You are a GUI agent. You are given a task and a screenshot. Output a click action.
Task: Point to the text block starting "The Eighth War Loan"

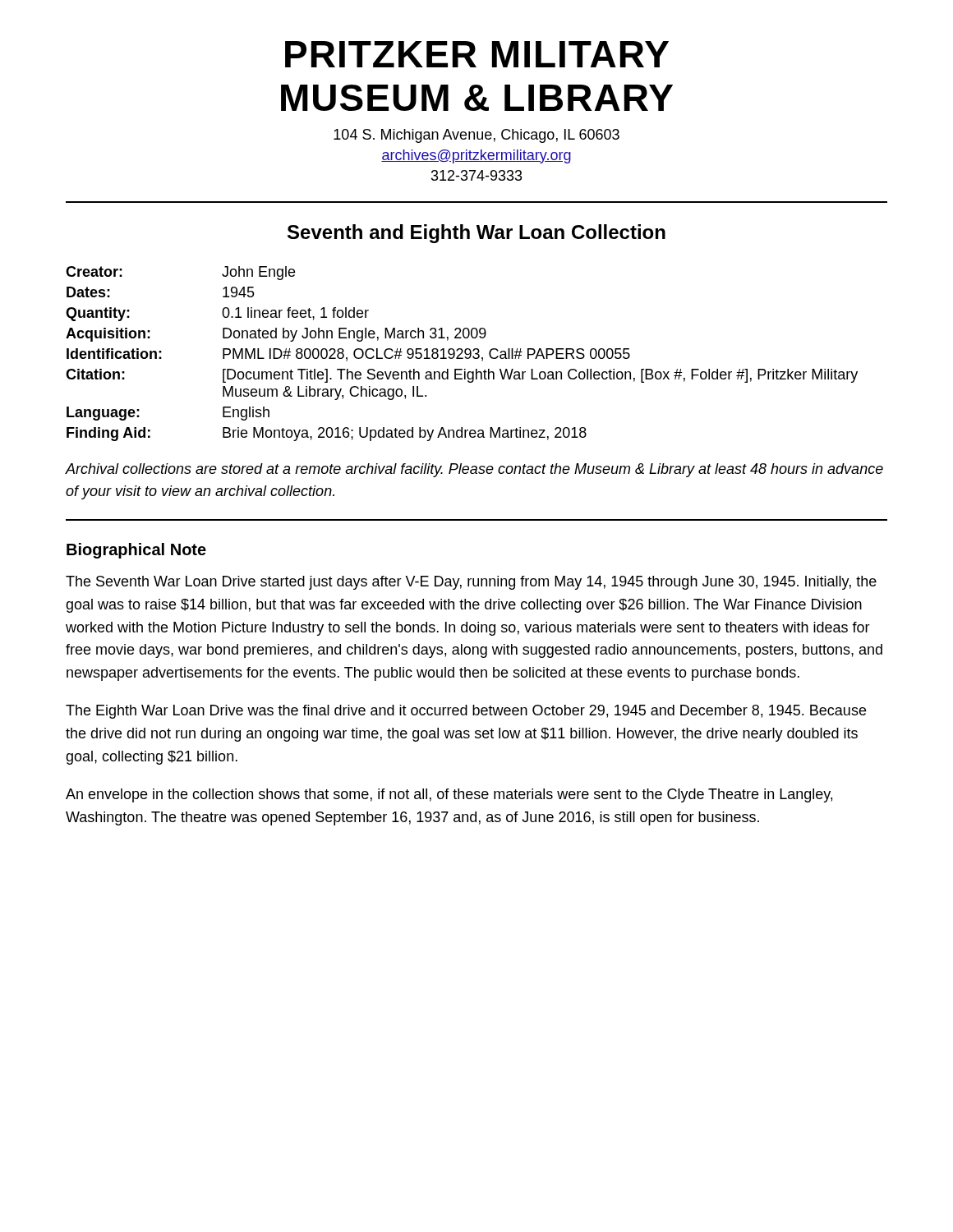[x=466, y=734]
